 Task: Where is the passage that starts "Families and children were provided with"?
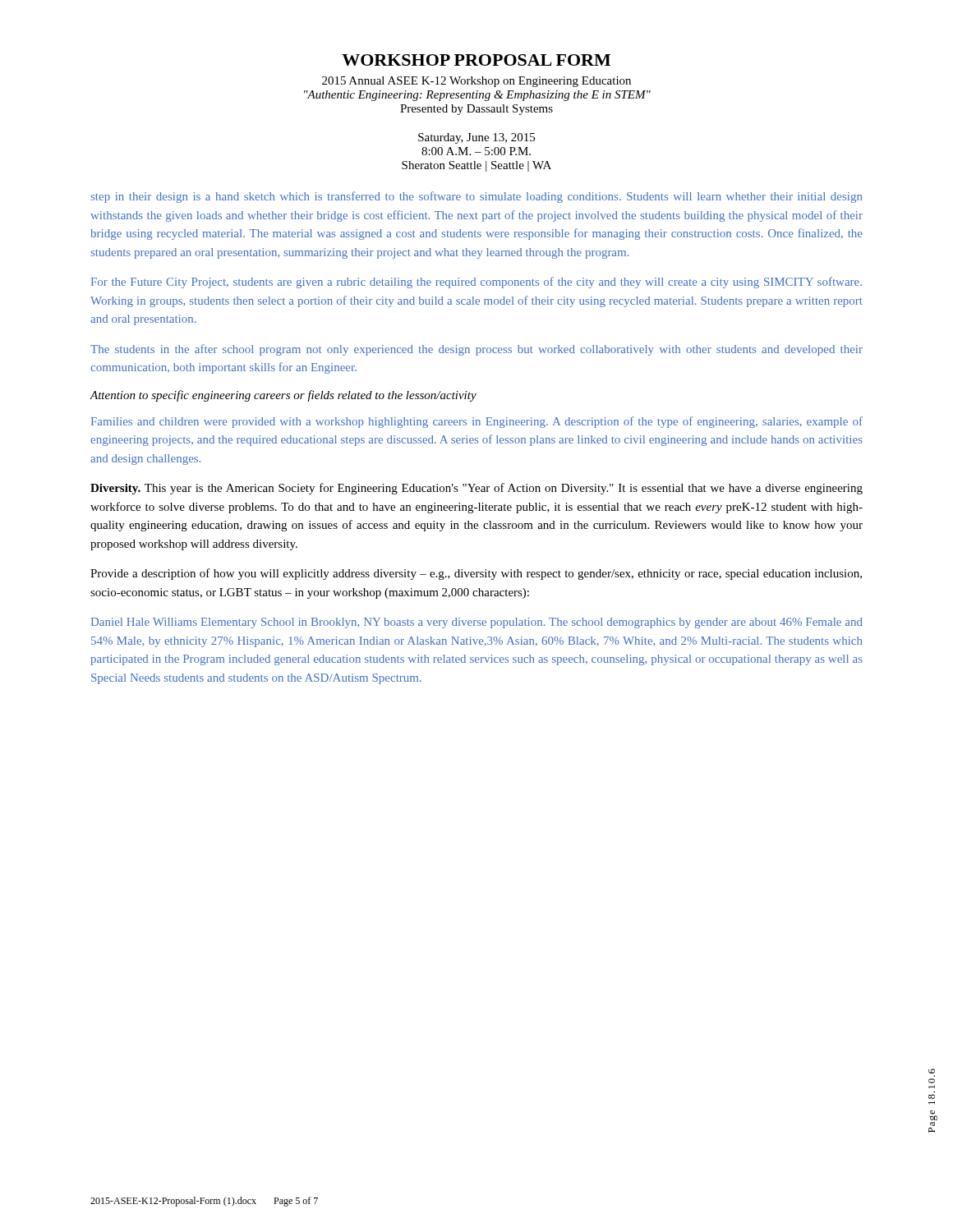click(x=476, y=439)
